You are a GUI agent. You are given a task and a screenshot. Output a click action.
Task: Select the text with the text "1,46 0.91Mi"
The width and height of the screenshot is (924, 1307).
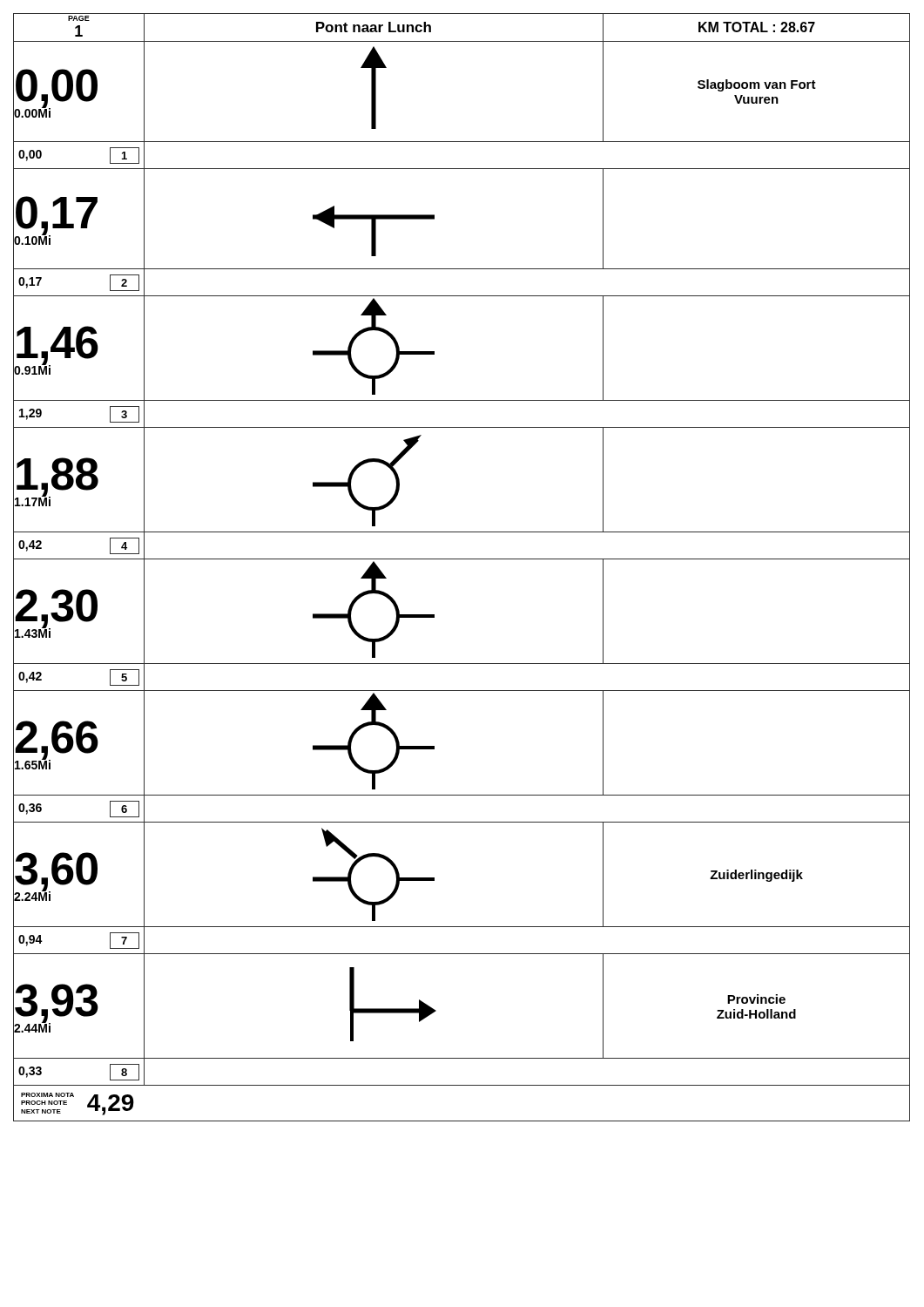[x=79, y=347]
